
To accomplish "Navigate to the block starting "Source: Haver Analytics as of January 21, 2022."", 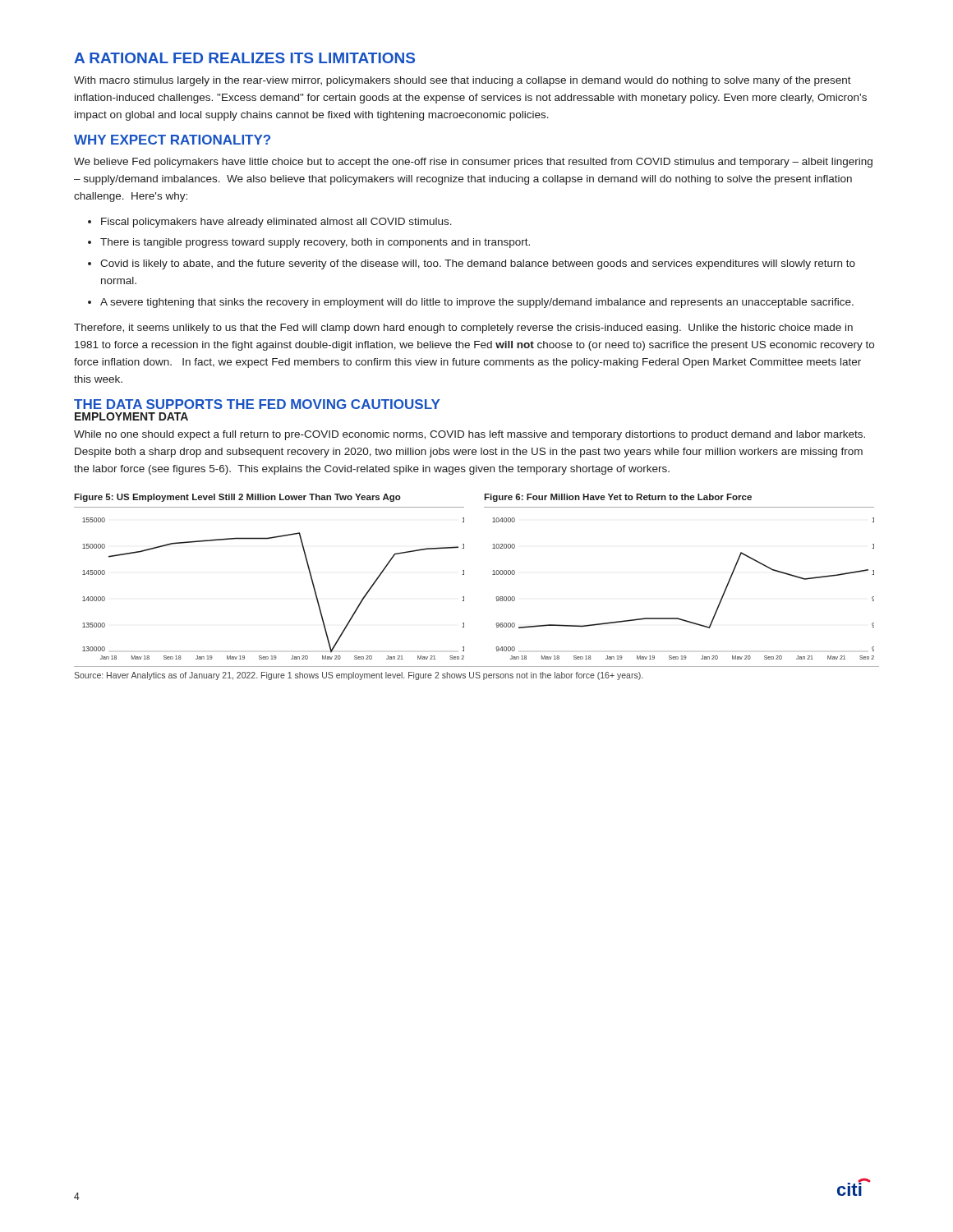I will (x=359, y=675).
